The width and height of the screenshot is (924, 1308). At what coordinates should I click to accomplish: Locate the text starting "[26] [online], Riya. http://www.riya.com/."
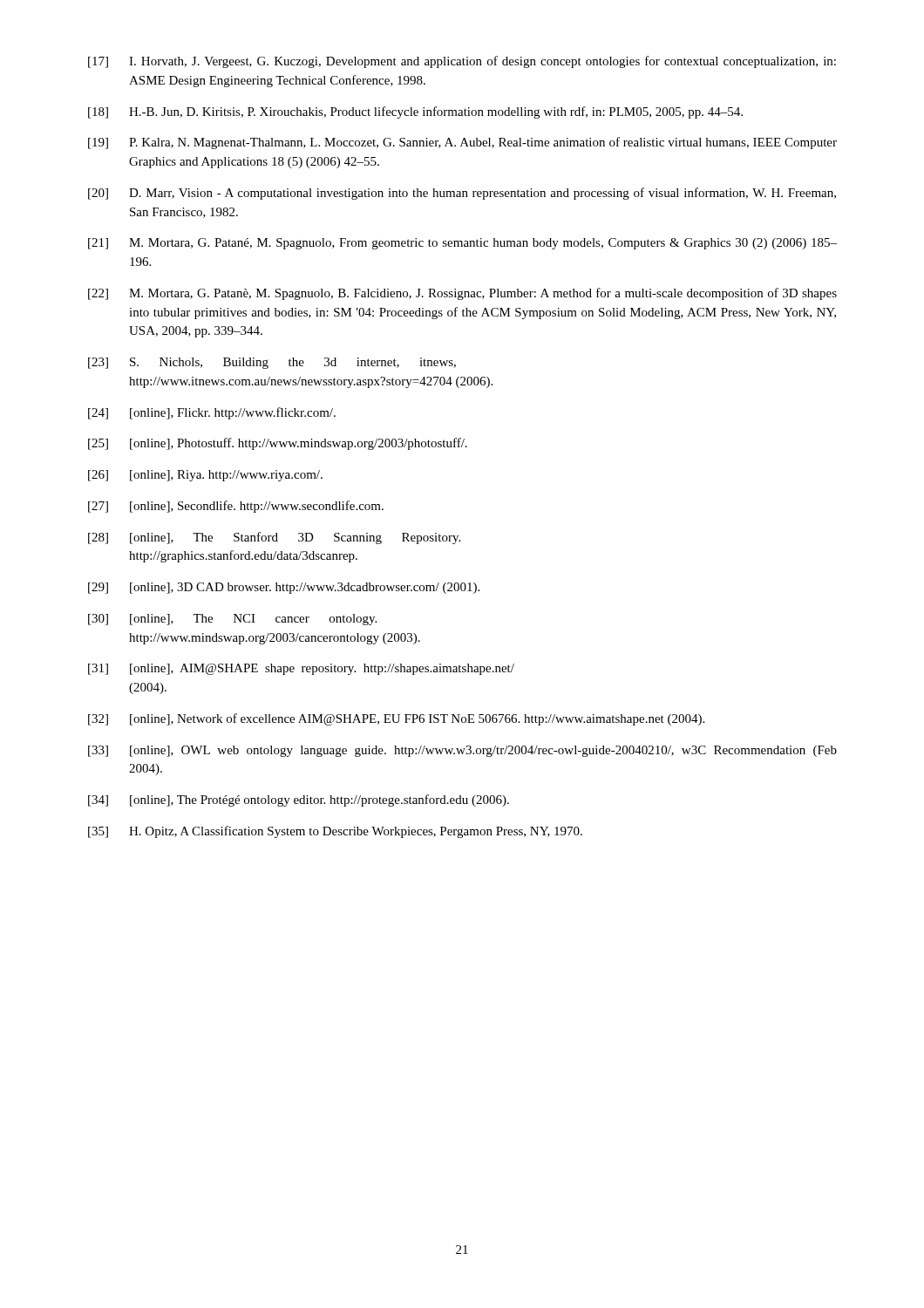(x=205, y=476)
